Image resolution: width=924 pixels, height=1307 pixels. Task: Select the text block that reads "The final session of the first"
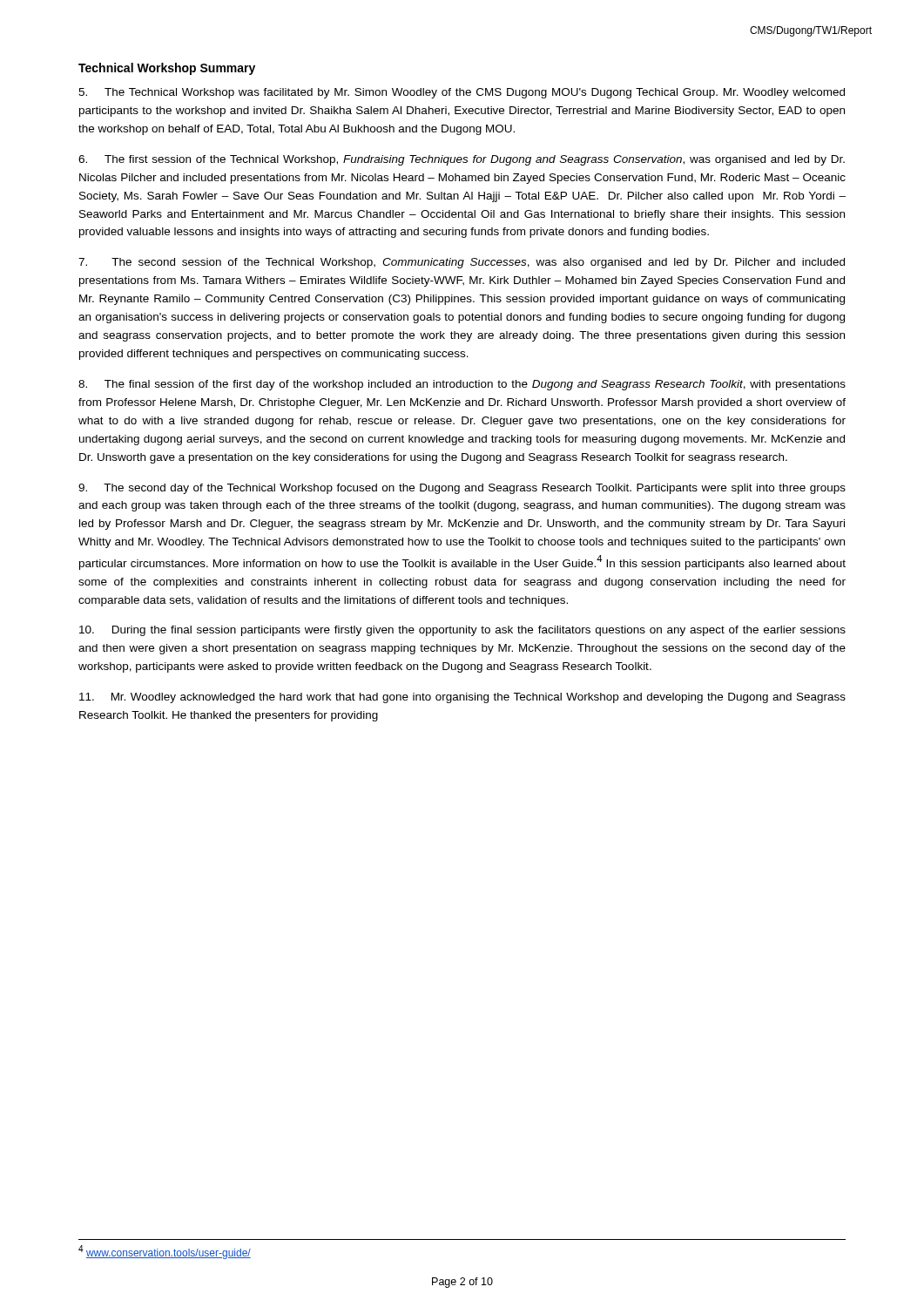(x=462, y=420)
